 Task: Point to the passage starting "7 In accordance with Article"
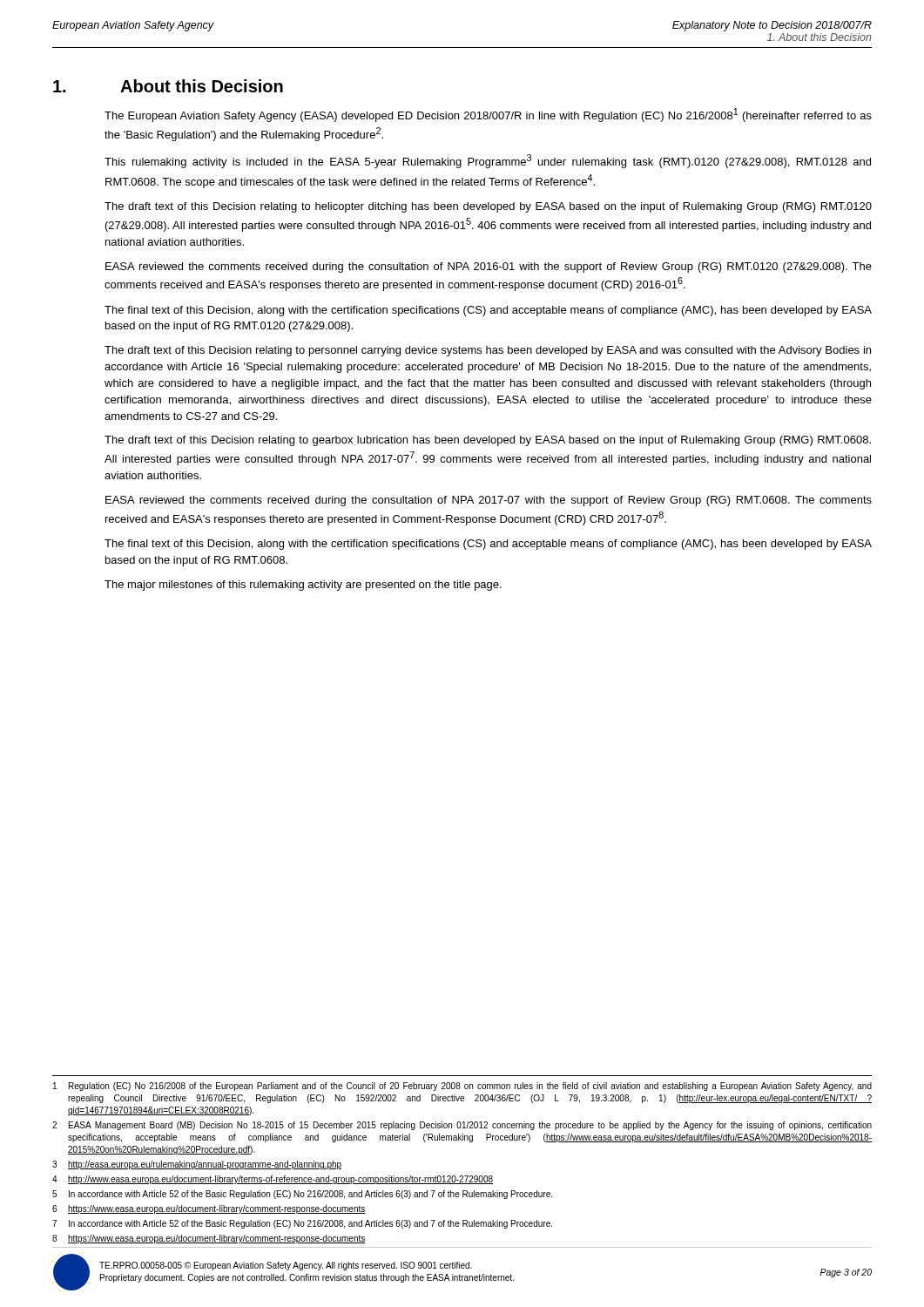(303, 1224)
